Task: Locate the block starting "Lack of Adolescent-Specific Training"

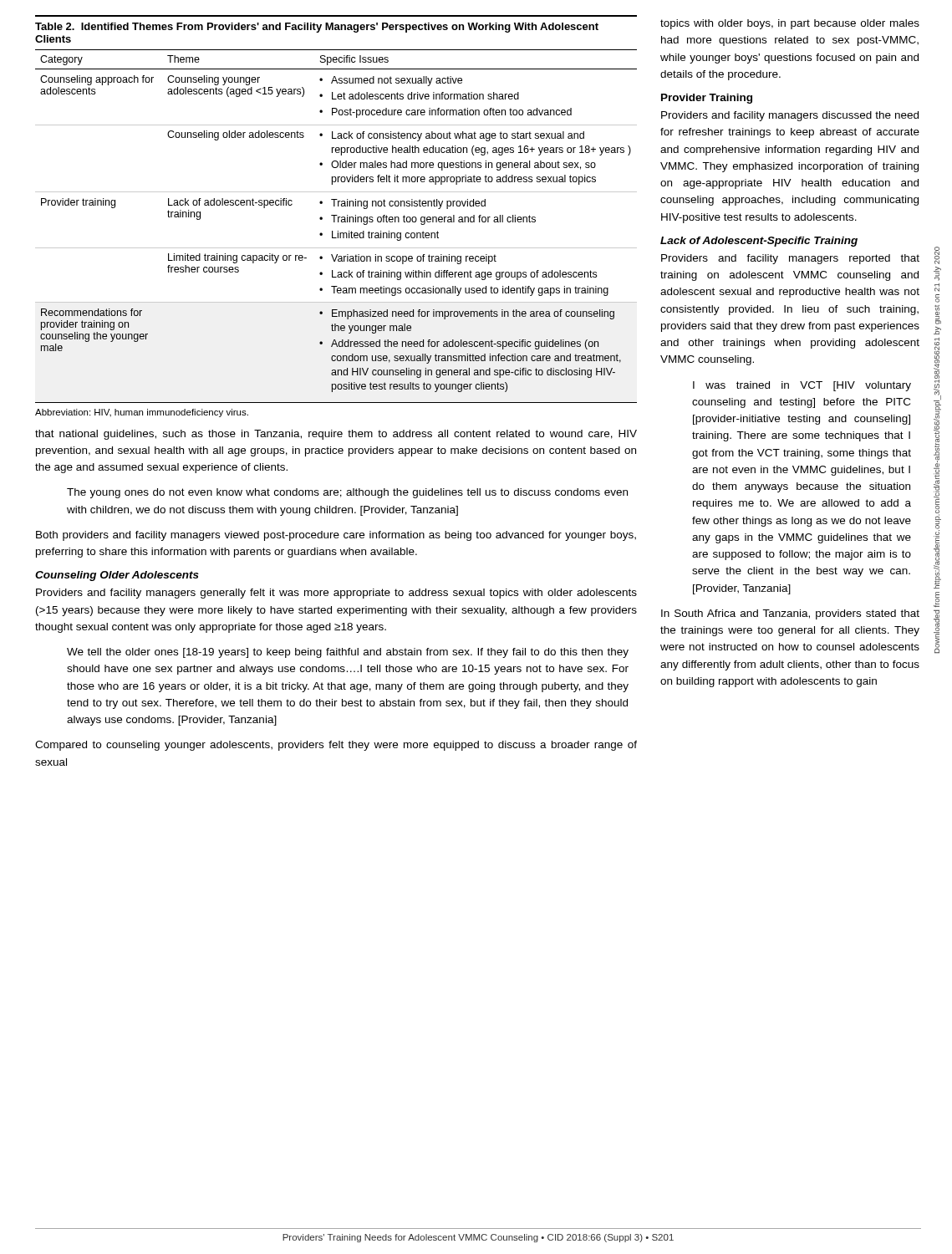Action: click(x=759, y=240)
